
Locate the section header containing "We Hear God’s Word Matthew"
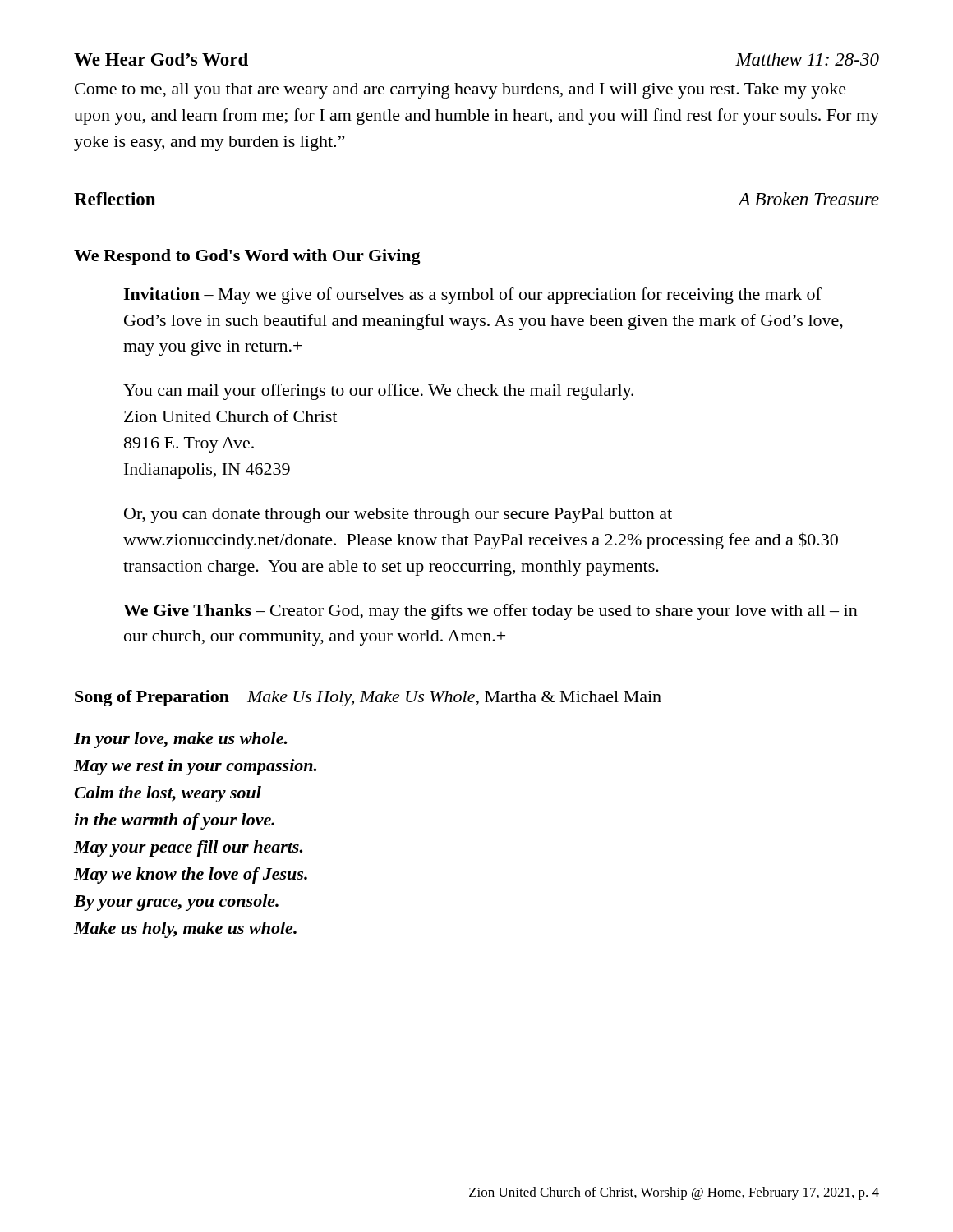[159, 60]
